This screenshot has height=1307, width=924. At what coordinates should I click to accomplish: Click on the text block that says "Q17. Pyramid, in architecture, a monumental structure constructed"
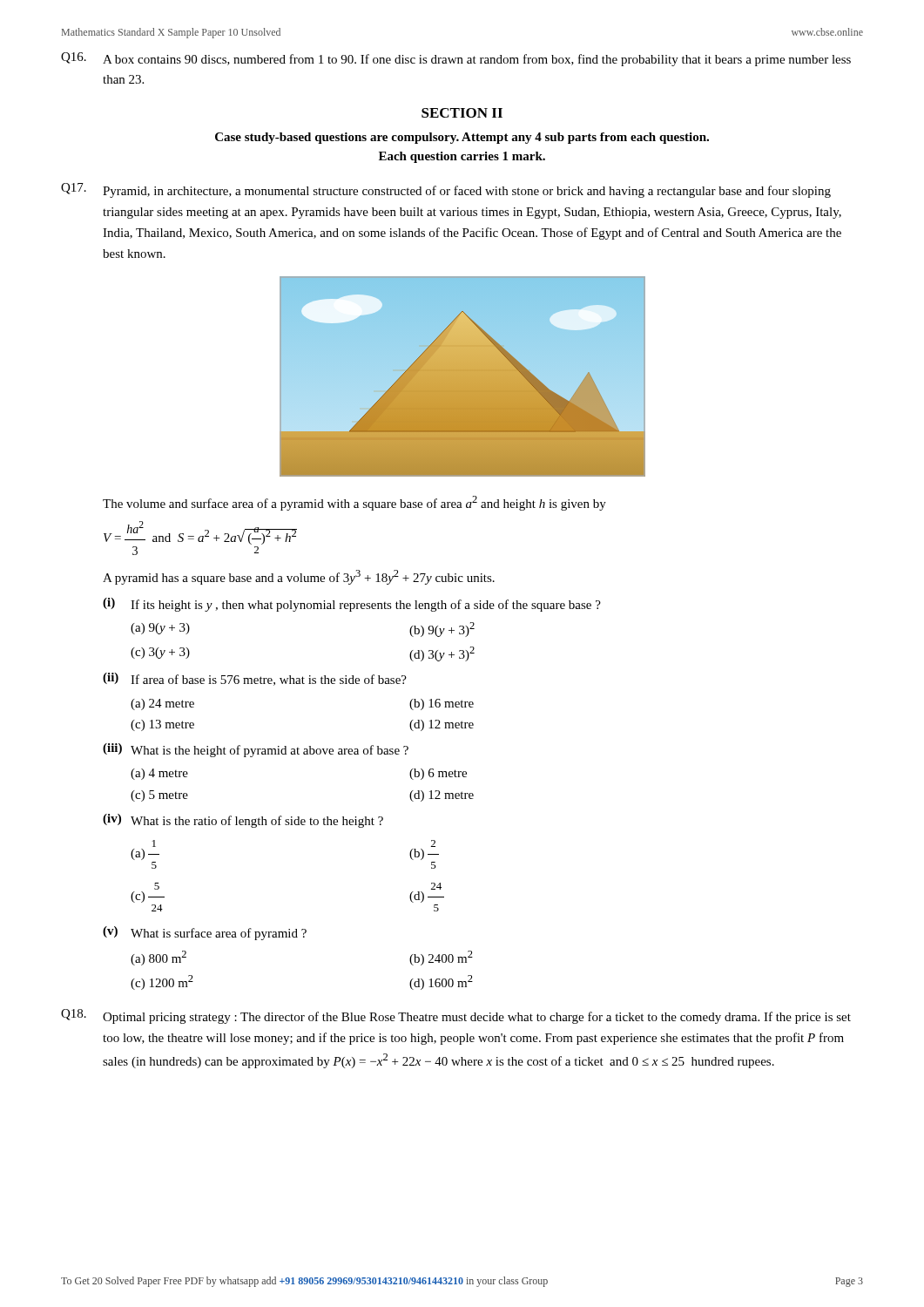(x=462, y=222)
